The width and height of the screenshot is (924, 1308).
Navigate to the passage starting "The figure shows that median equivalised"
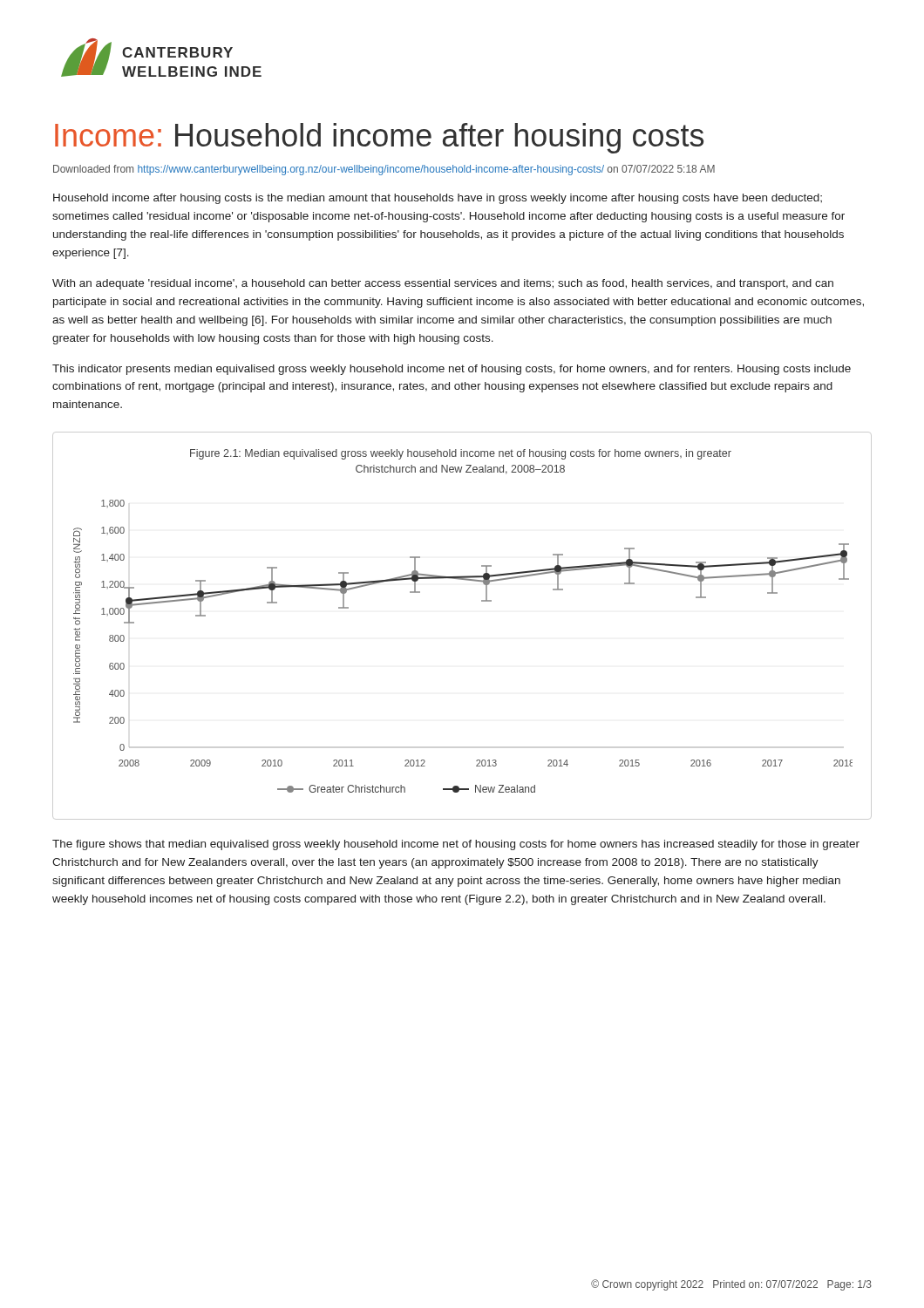click(x=456, y=871)
